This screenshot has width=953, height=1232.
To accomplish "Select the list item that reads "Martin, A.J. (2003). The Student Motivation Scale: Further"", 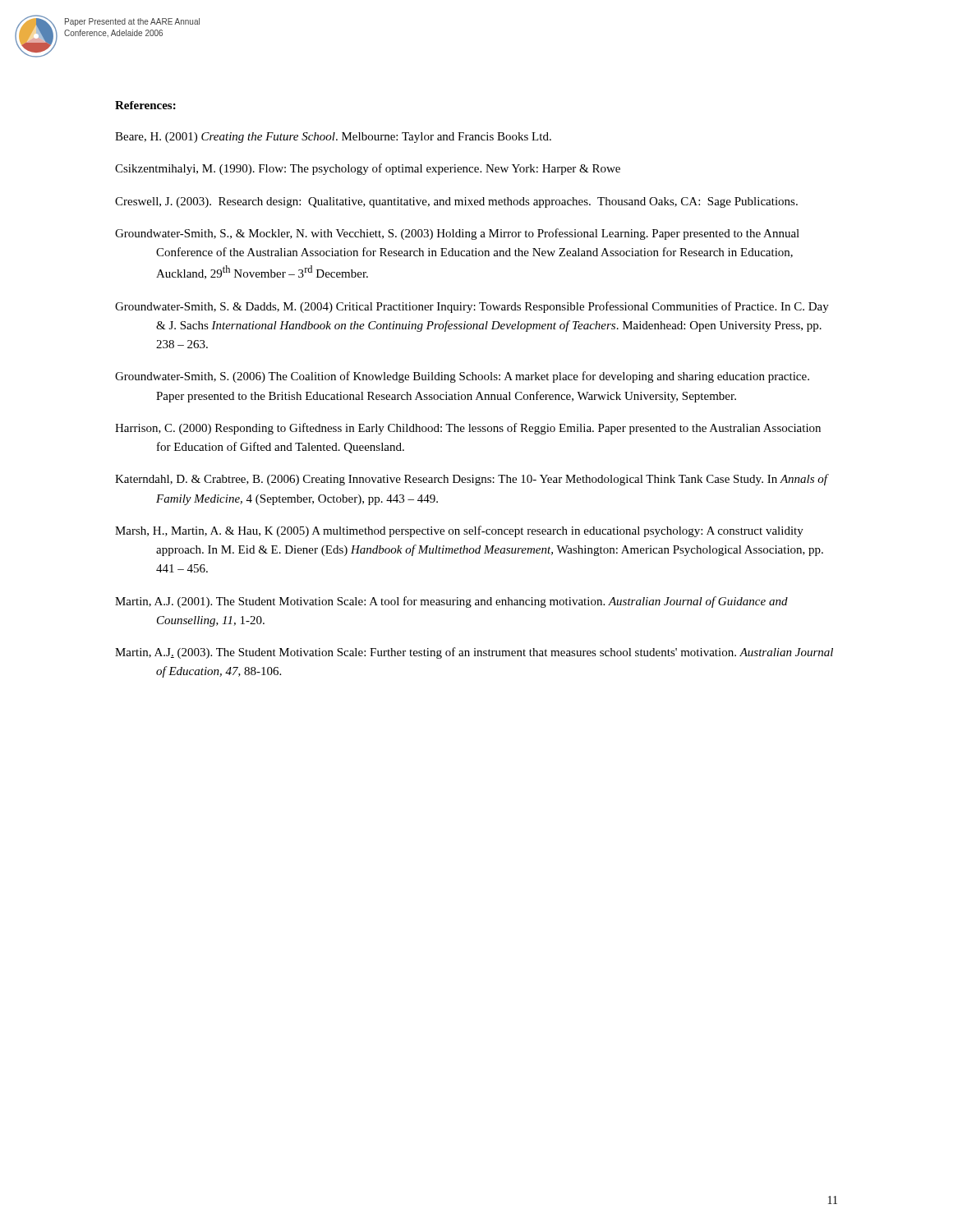I will click(474, 662).
